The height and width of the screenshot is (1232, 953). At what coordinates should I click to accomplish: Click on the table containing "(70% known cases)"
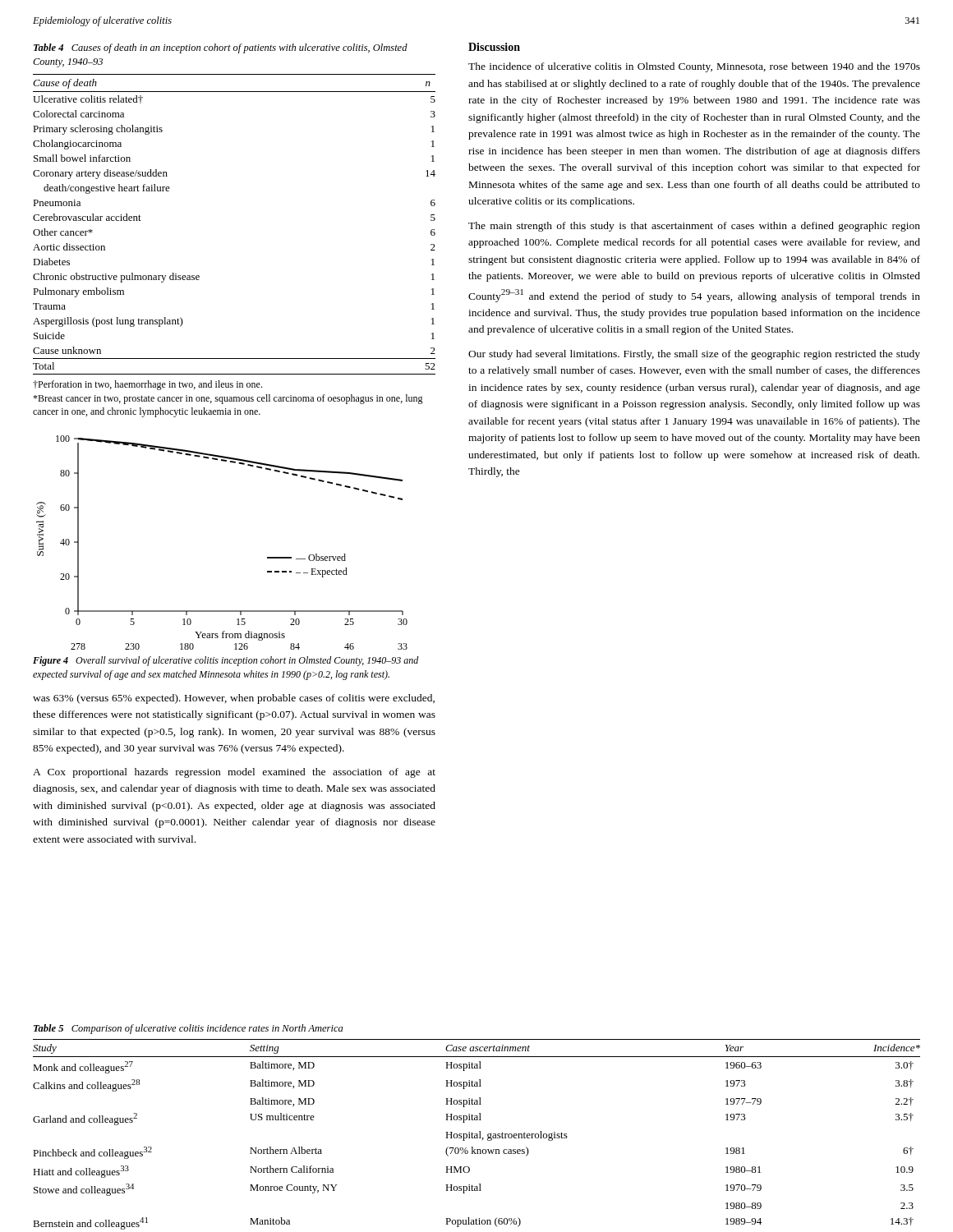point(476,1135)
